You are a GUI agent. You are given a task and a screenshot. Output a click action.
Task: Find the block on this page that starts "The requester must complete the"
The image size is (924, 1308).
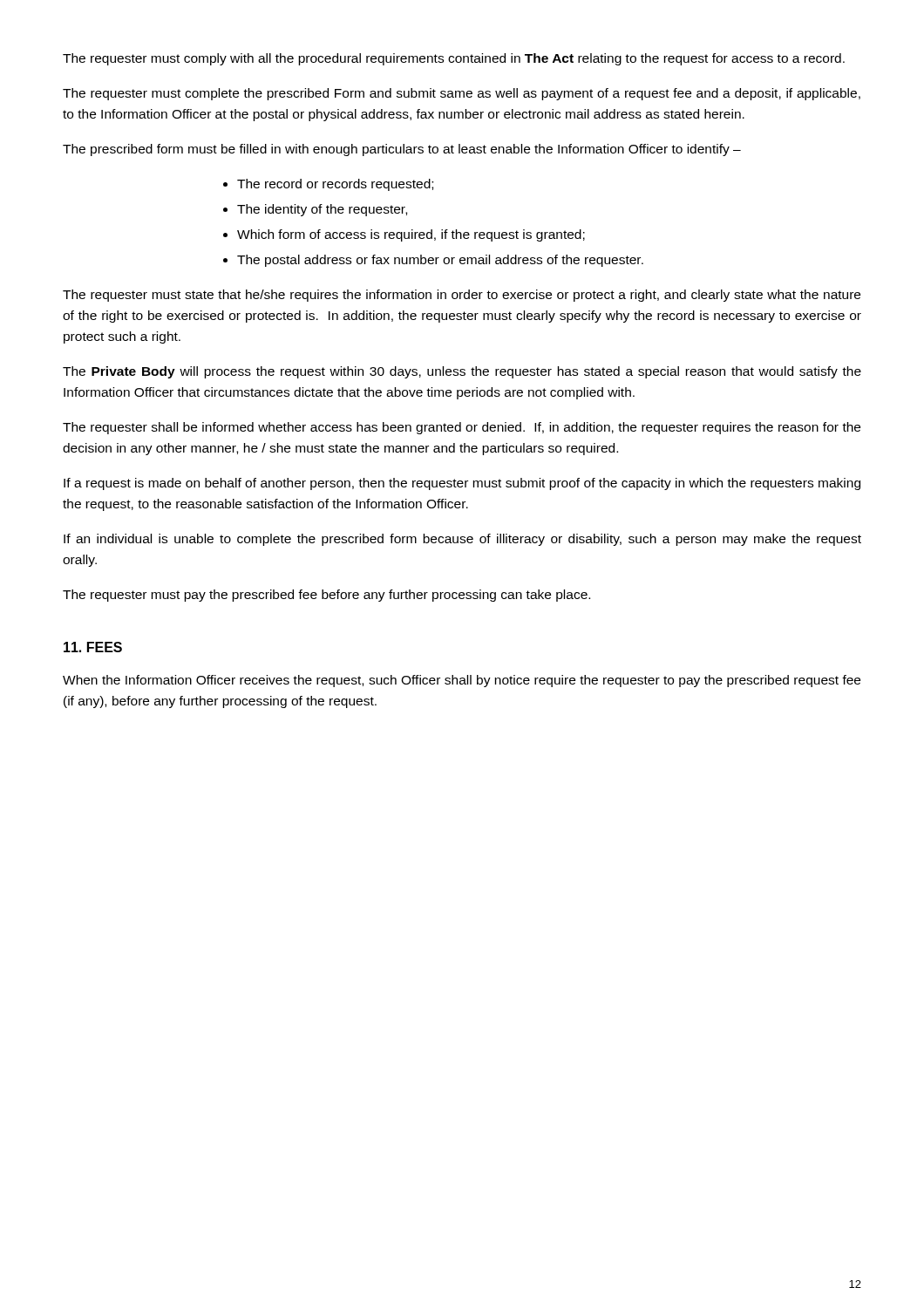point(462,103)
